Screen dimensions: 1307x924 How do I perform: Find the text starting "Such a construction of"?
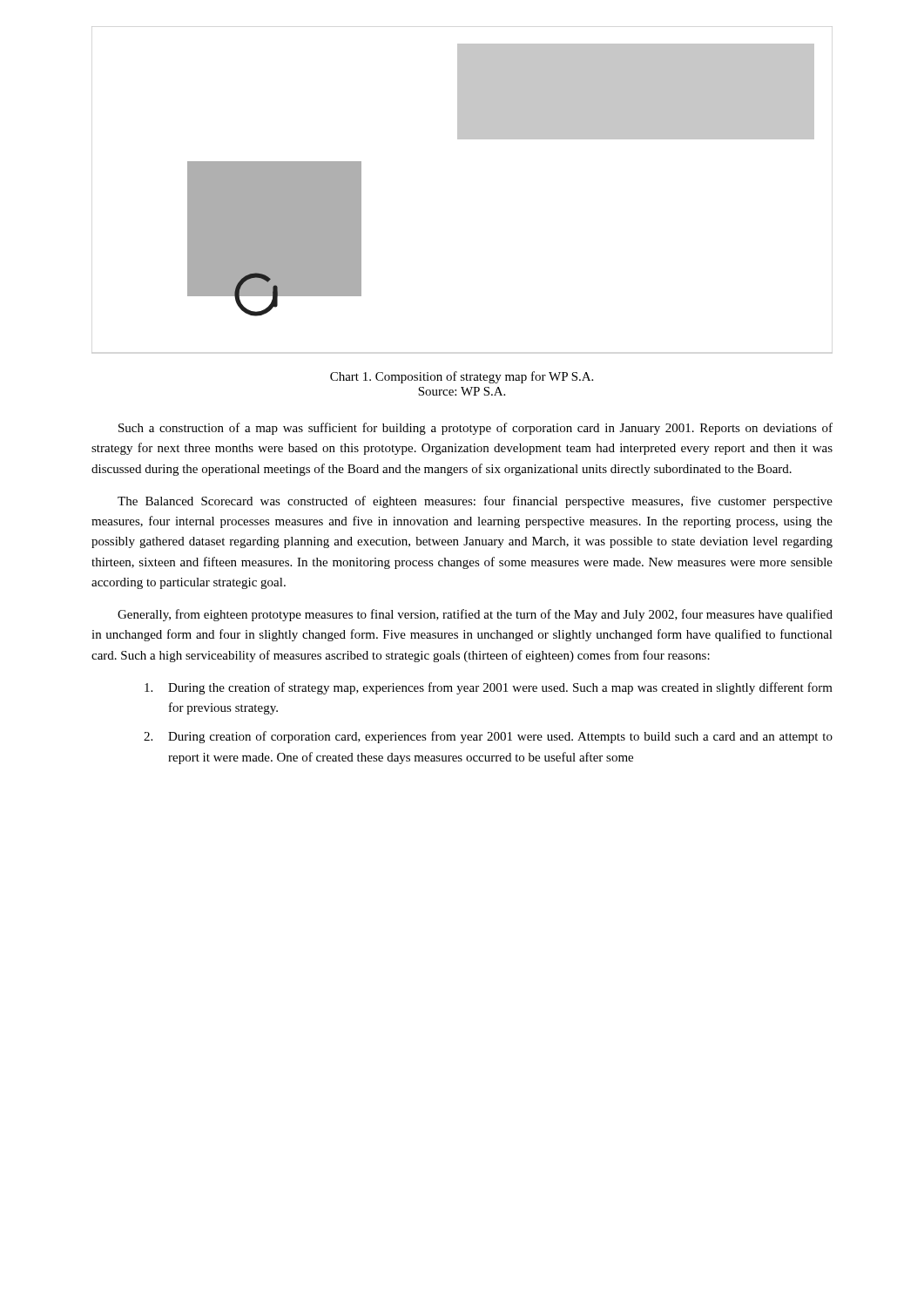click(x=462, y=448)
